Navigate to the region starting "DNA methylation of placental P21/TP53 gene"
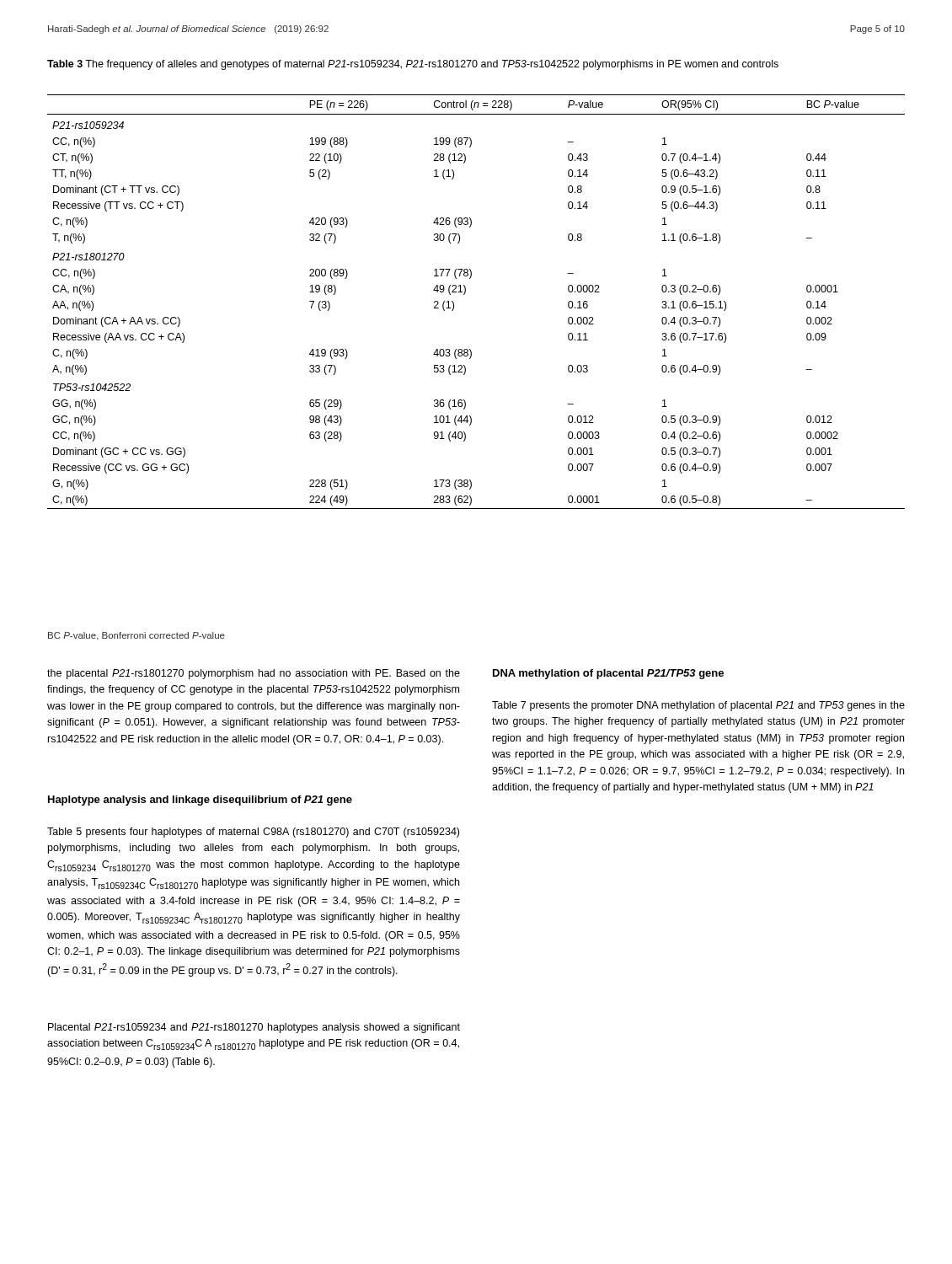Image resolution: width=952 pixels, height=1264 pixels. [608, 673]
